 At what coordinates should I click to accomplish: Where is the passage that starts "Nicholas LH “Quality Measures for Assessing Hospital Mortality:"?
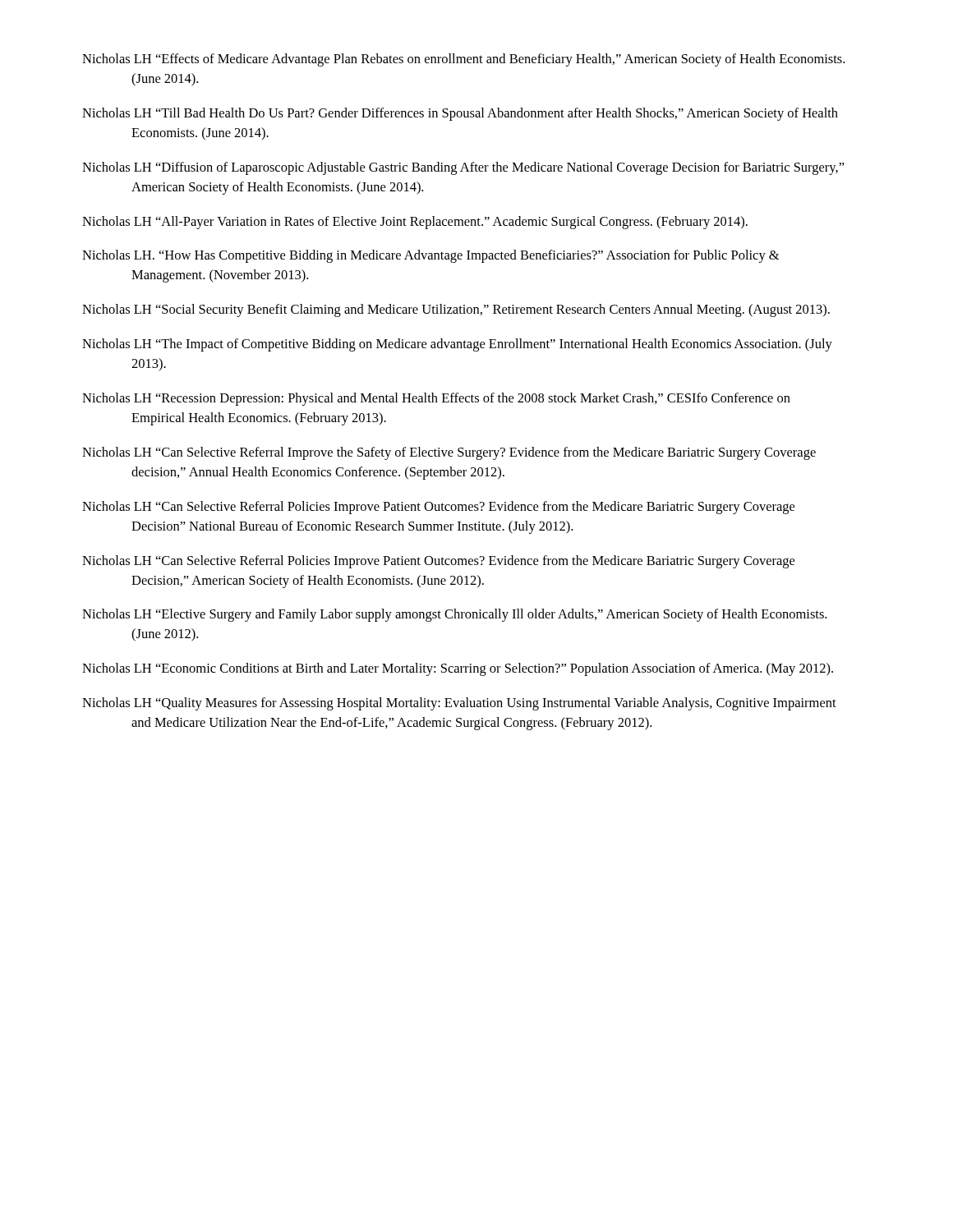point(459,713)
